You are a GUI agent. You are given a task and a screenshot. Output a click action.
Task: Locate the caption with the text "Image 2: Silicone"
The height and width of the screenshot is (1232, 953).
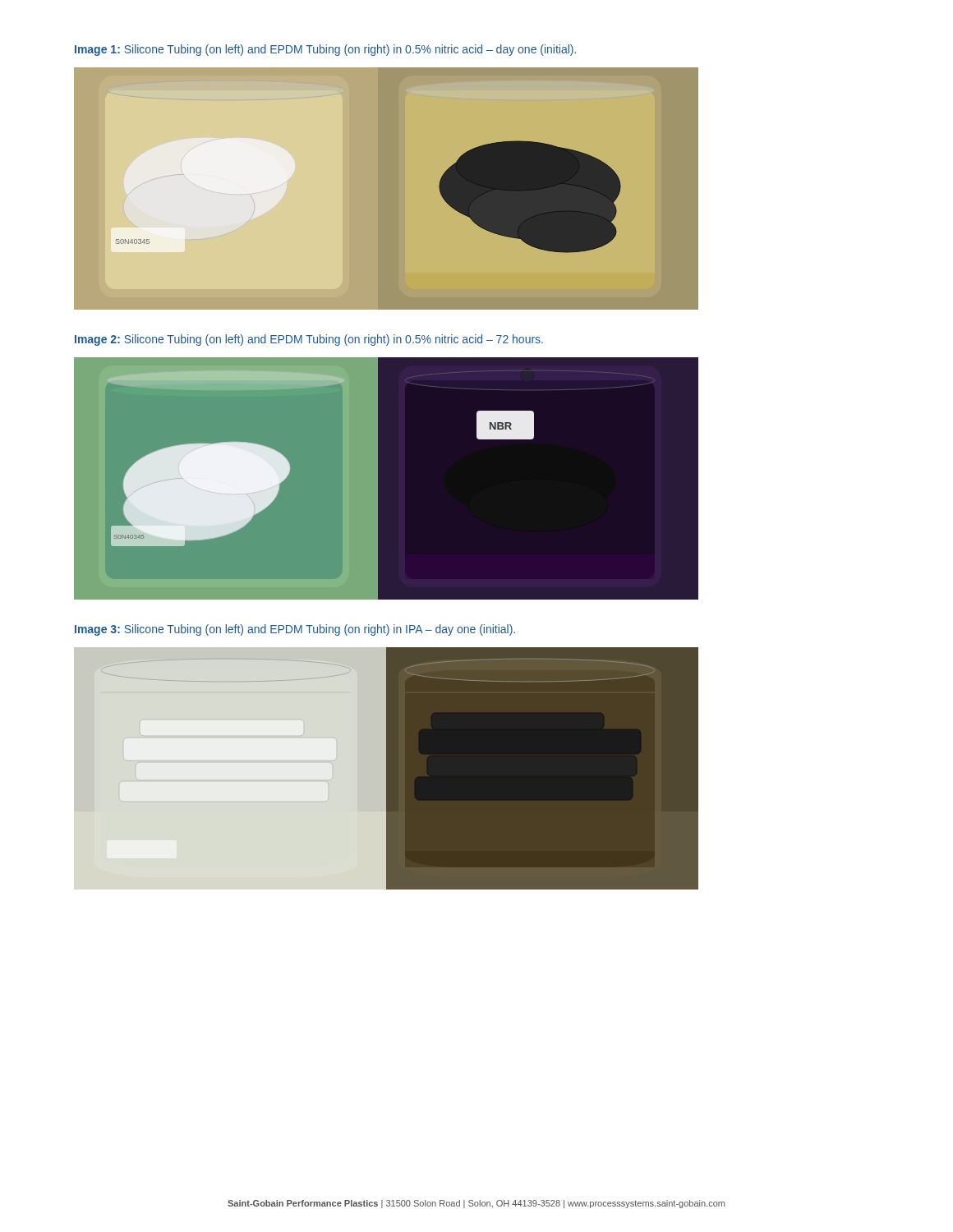[309, 339]
